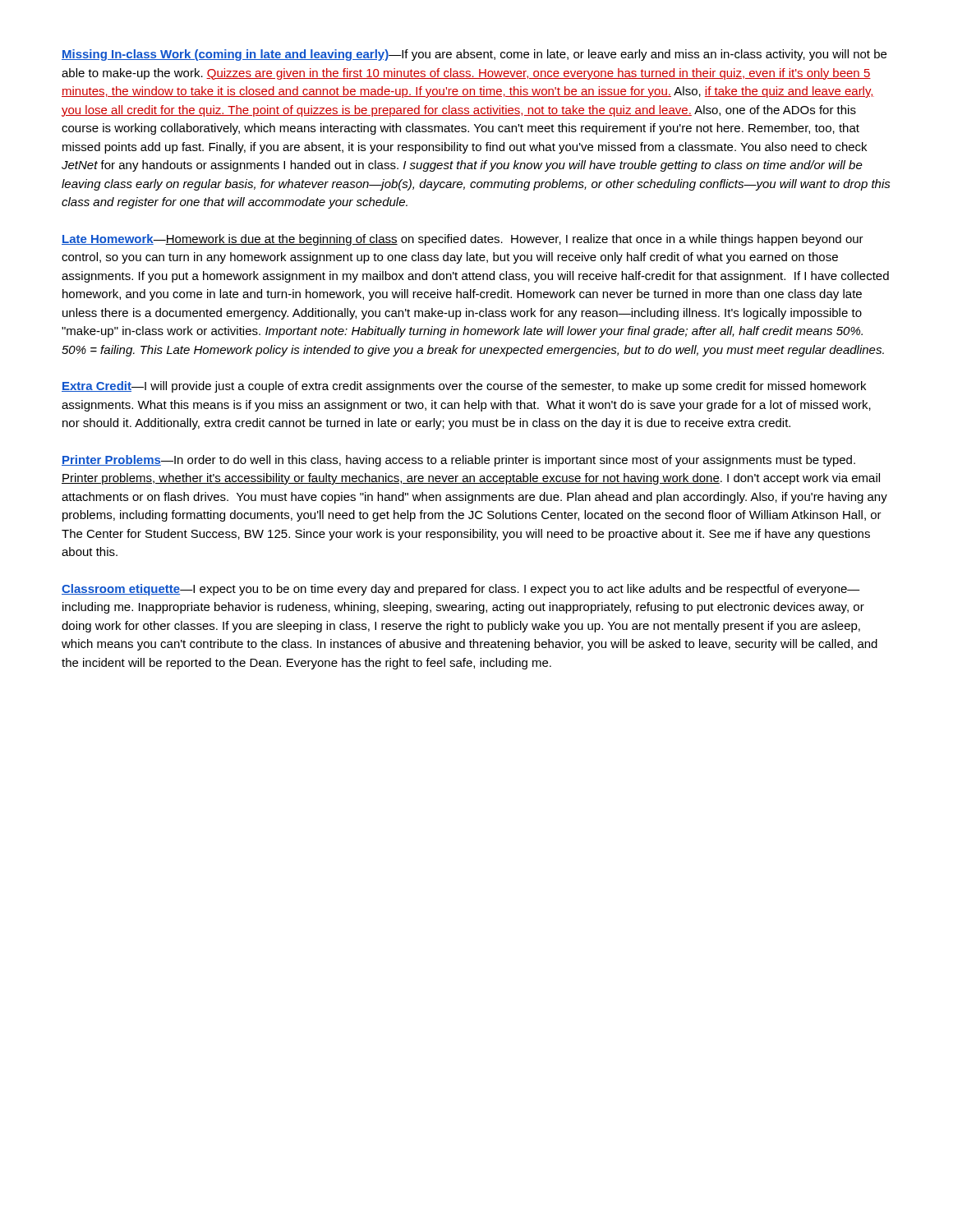Viewport: 953px width, 1232px height.
Task: Find the block on this page that starts "Printer Problems—In order to do well in"
Action: coord(476,506)
